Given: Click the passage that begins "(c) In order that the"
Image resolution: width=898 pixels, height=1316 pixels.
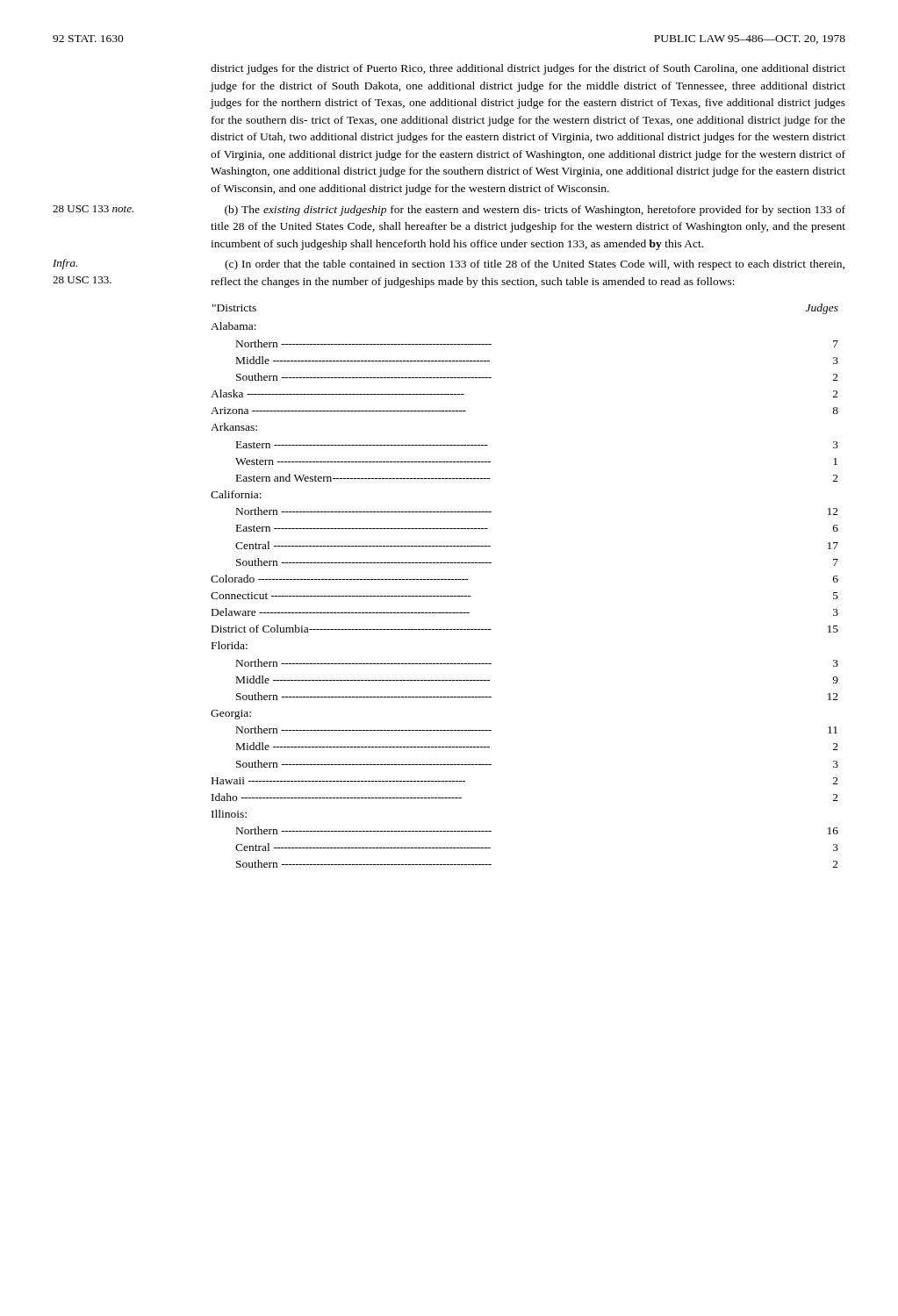Looking at the screenshot, I should pyautogui.click(x=528, y=272).
